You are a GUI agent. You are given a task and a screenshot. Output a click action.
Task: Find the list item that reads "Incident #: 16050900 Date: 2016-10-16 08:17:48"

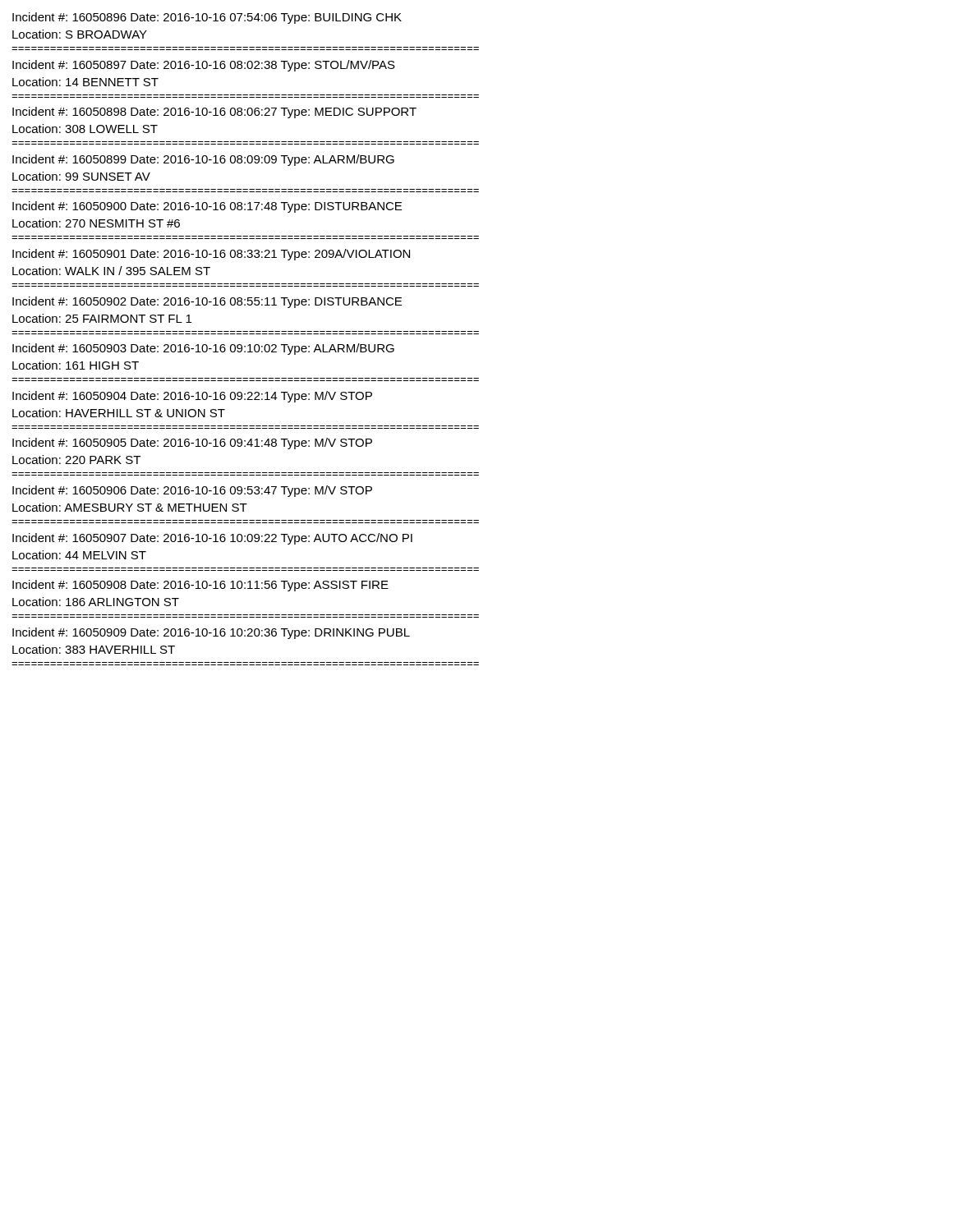(207, 207)
